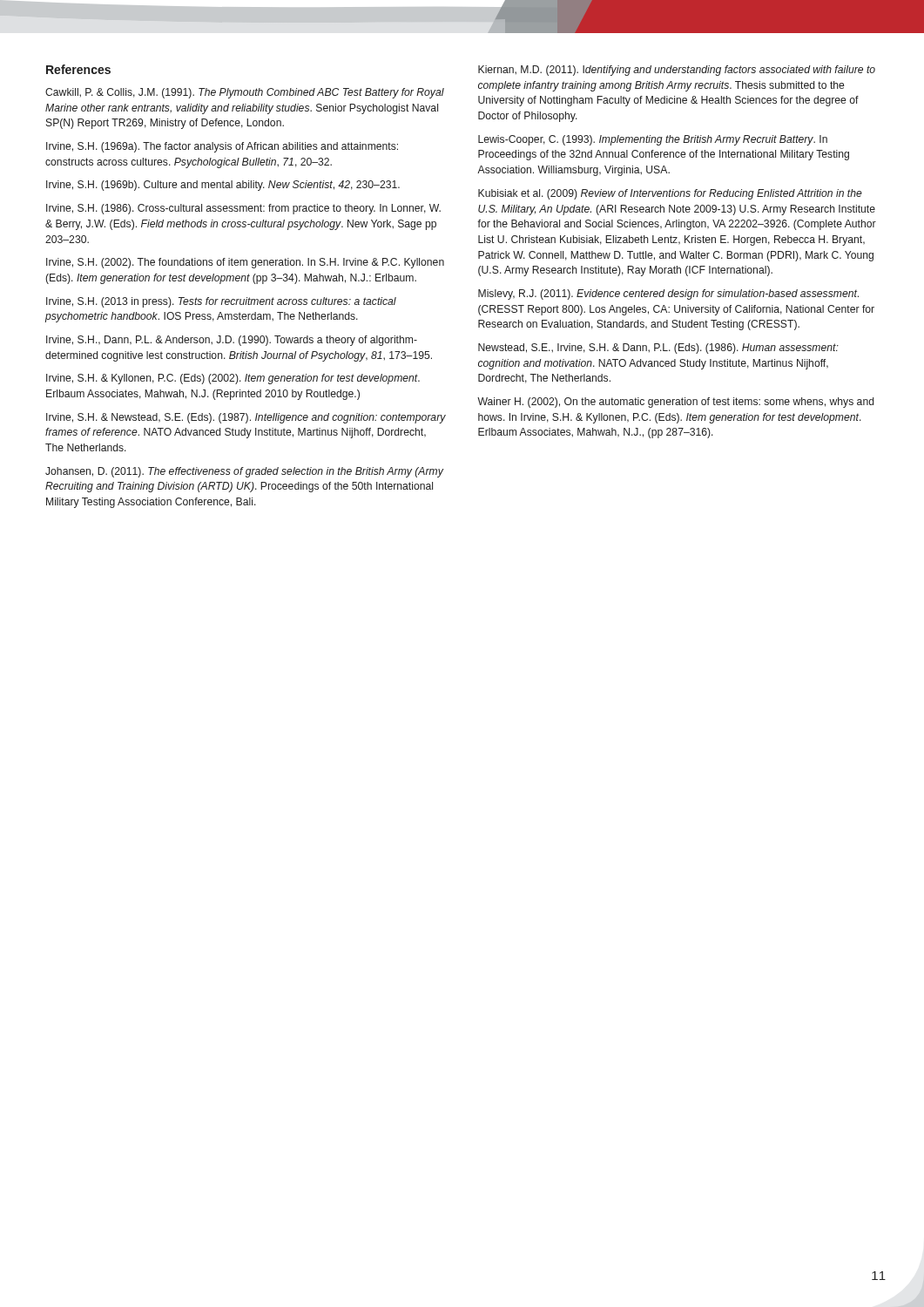The image size is (924, 1307).
Task: Click the passage that begins "Irvine, S.H. (1986). Cross-cultural"
Action: (243, 224)
